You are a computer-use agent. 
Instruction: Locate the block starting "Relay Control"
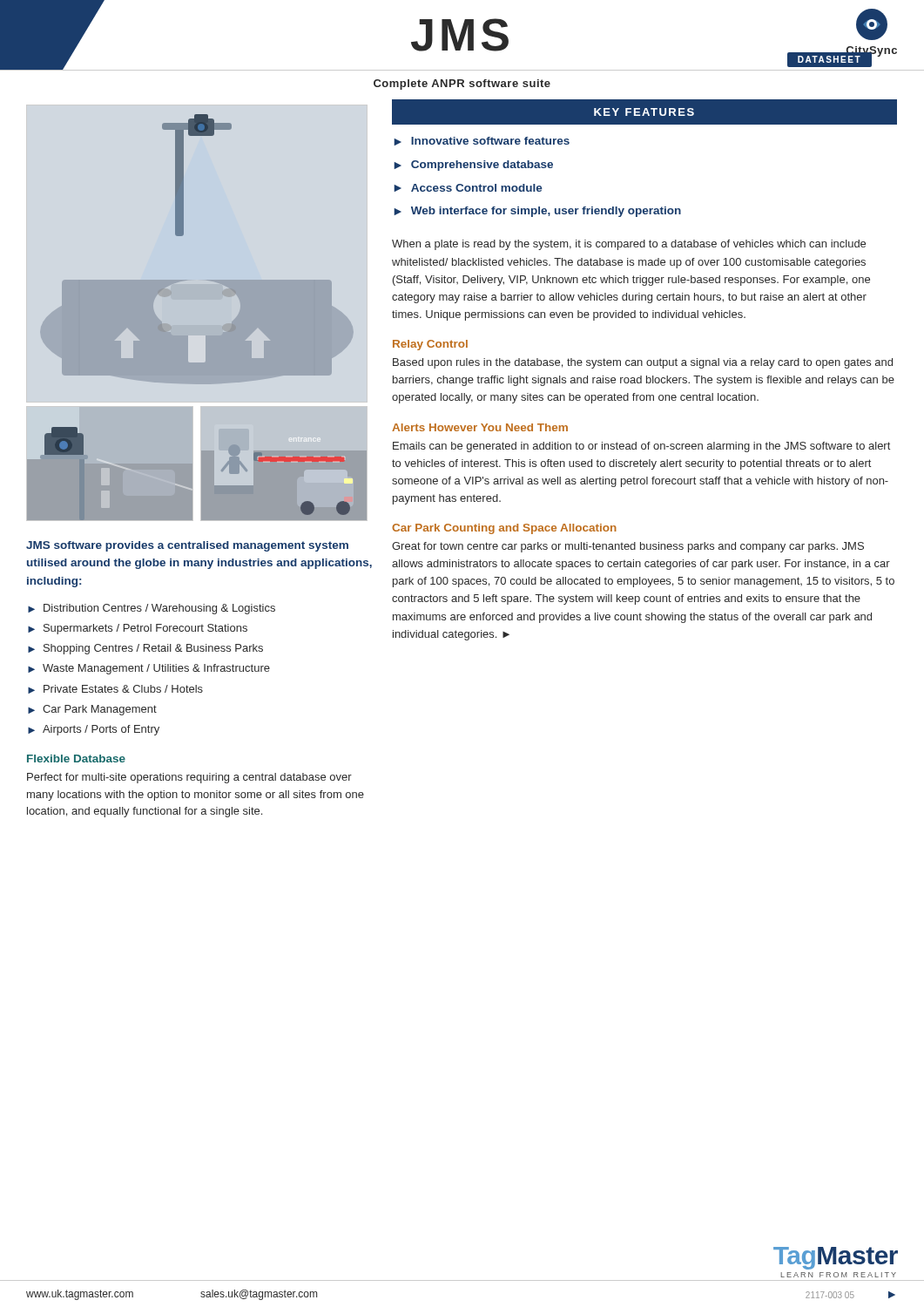click(430, 344)
